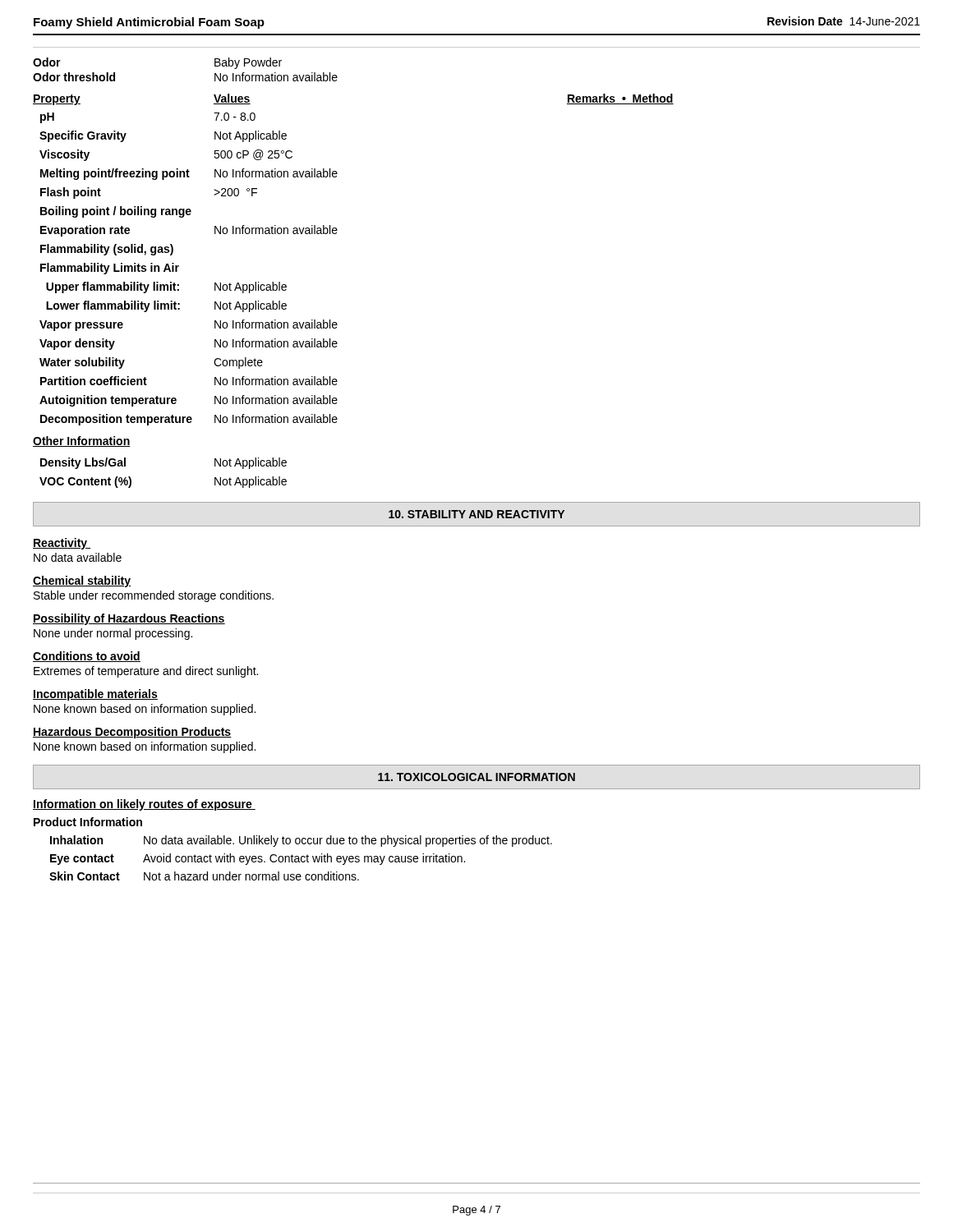953x1232 pixels.
Task: Click on the element starting "Hazardous Decomposition Products"
Action: coord(132,732)
